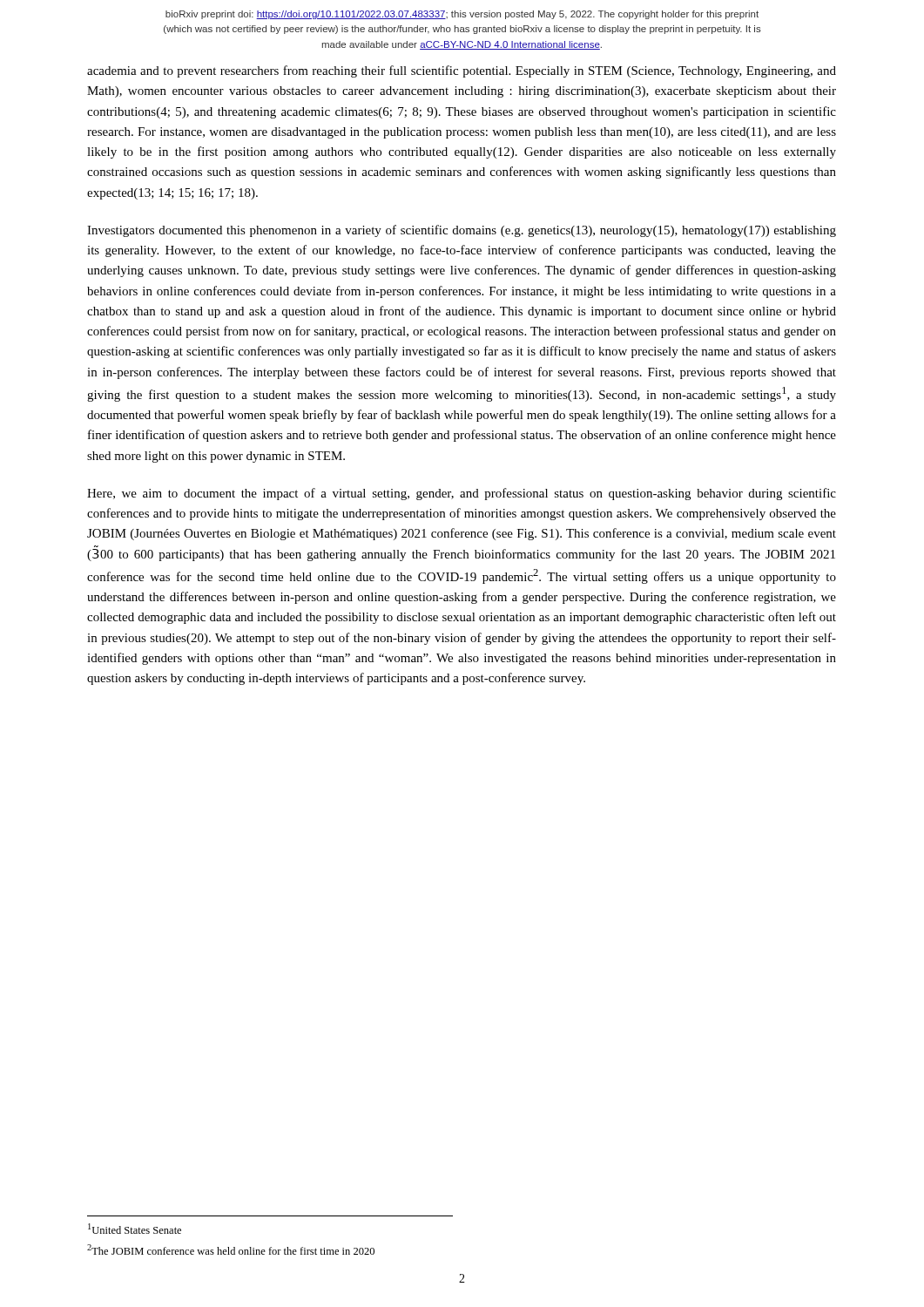The image size is (924, 1307).
Task: Navigate to the block starting "Here, we aim"
Action: pos(462,585)
